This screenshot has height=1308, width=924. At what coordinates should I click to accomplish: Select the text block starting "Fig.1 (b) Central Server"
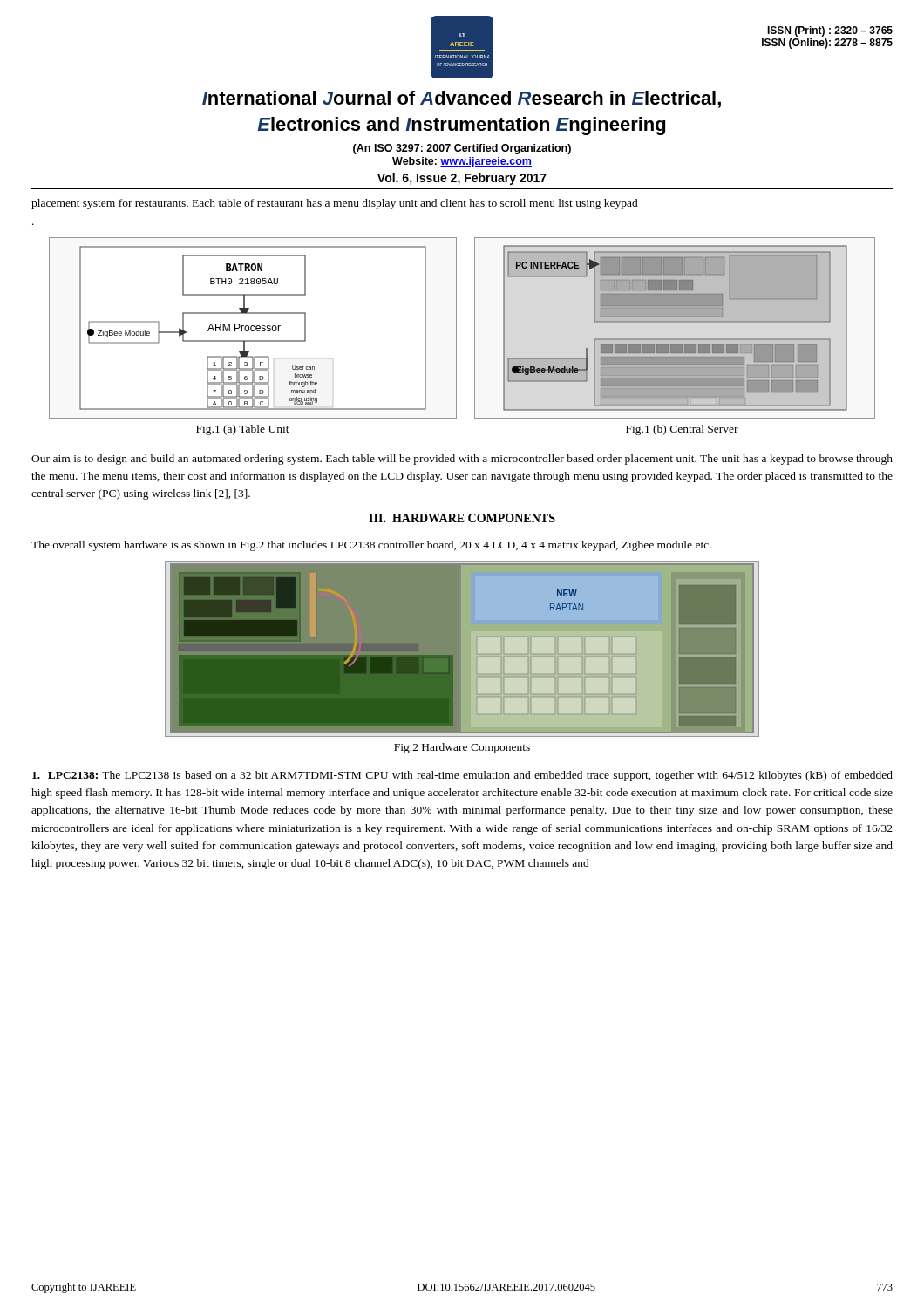point(682,429)
